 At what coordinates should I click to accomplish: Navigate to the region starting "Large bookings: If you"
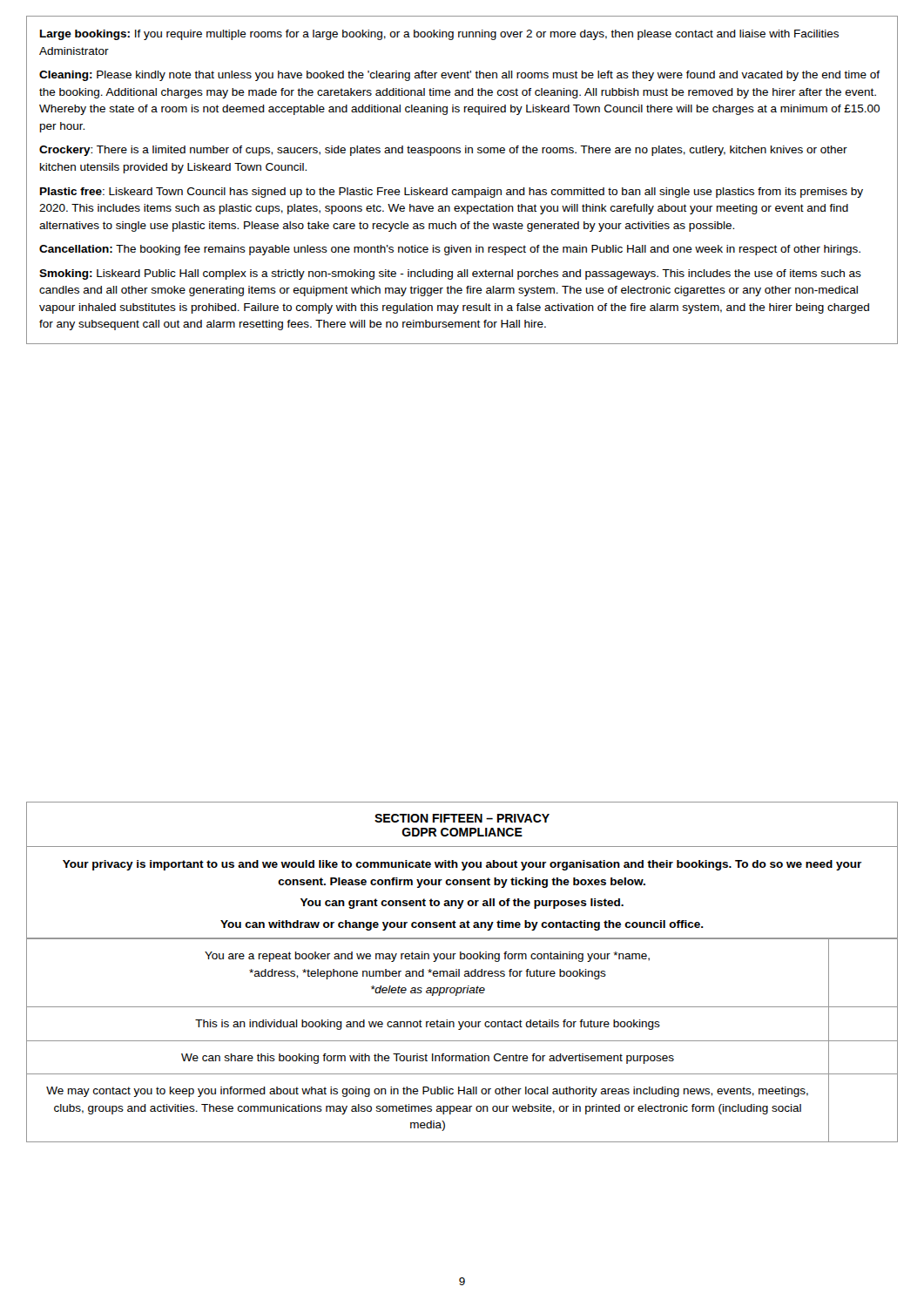point(462,179)
